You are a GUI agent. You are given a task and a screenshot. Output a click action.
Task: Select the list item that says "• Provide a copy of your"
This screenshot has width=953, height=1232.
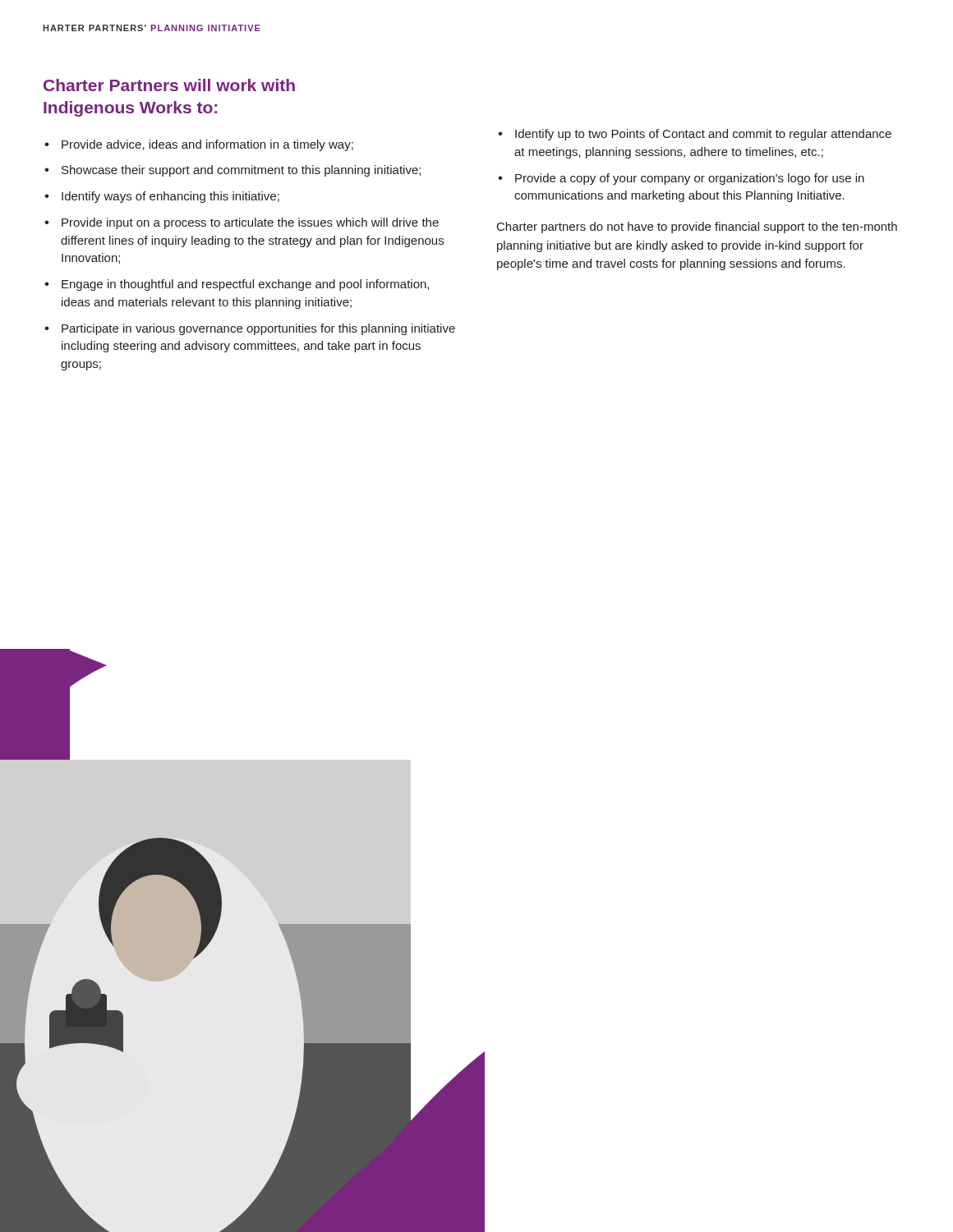[x=681, y=186]
